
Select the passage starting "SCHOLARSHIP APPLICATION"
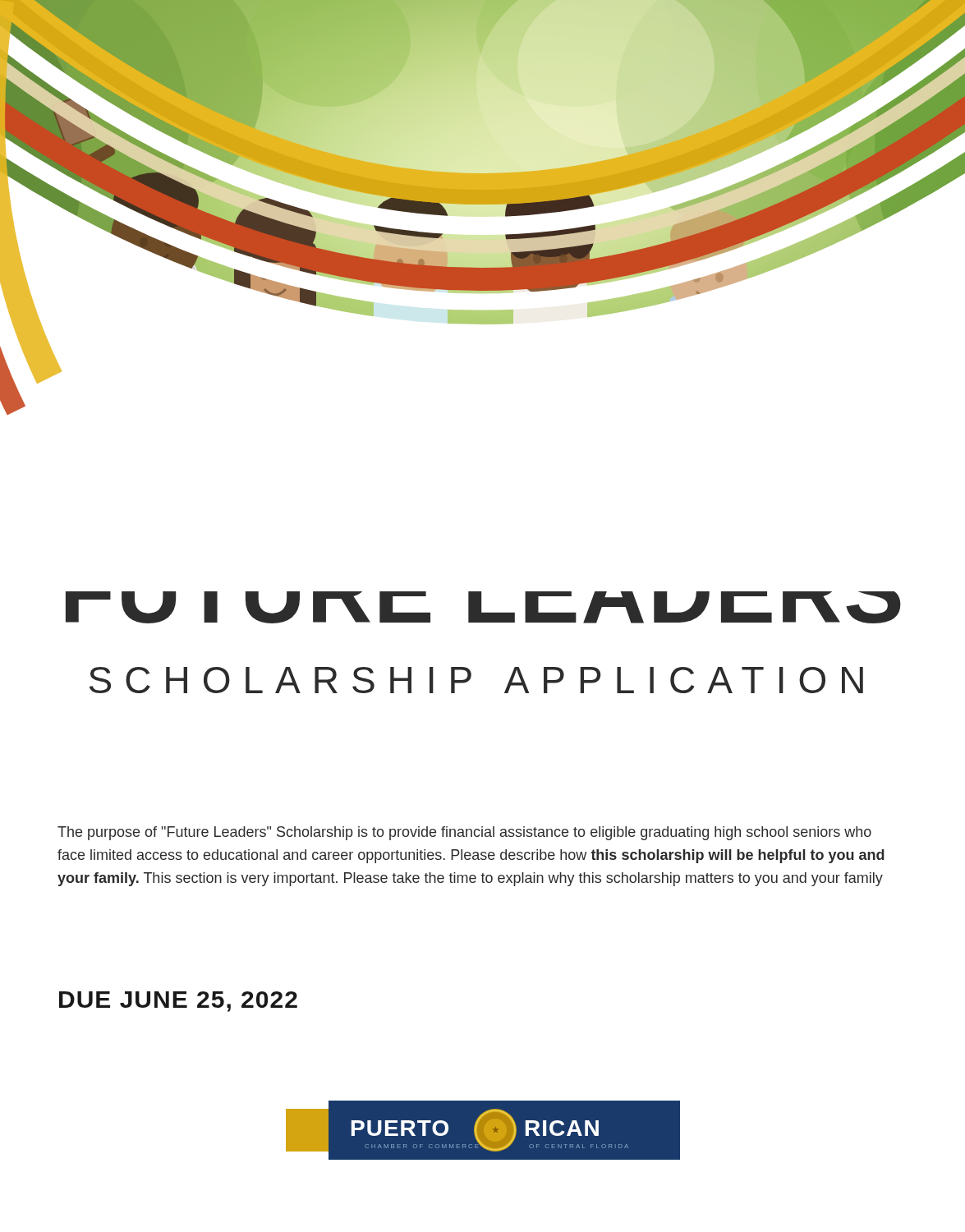[x=482, y=680]
